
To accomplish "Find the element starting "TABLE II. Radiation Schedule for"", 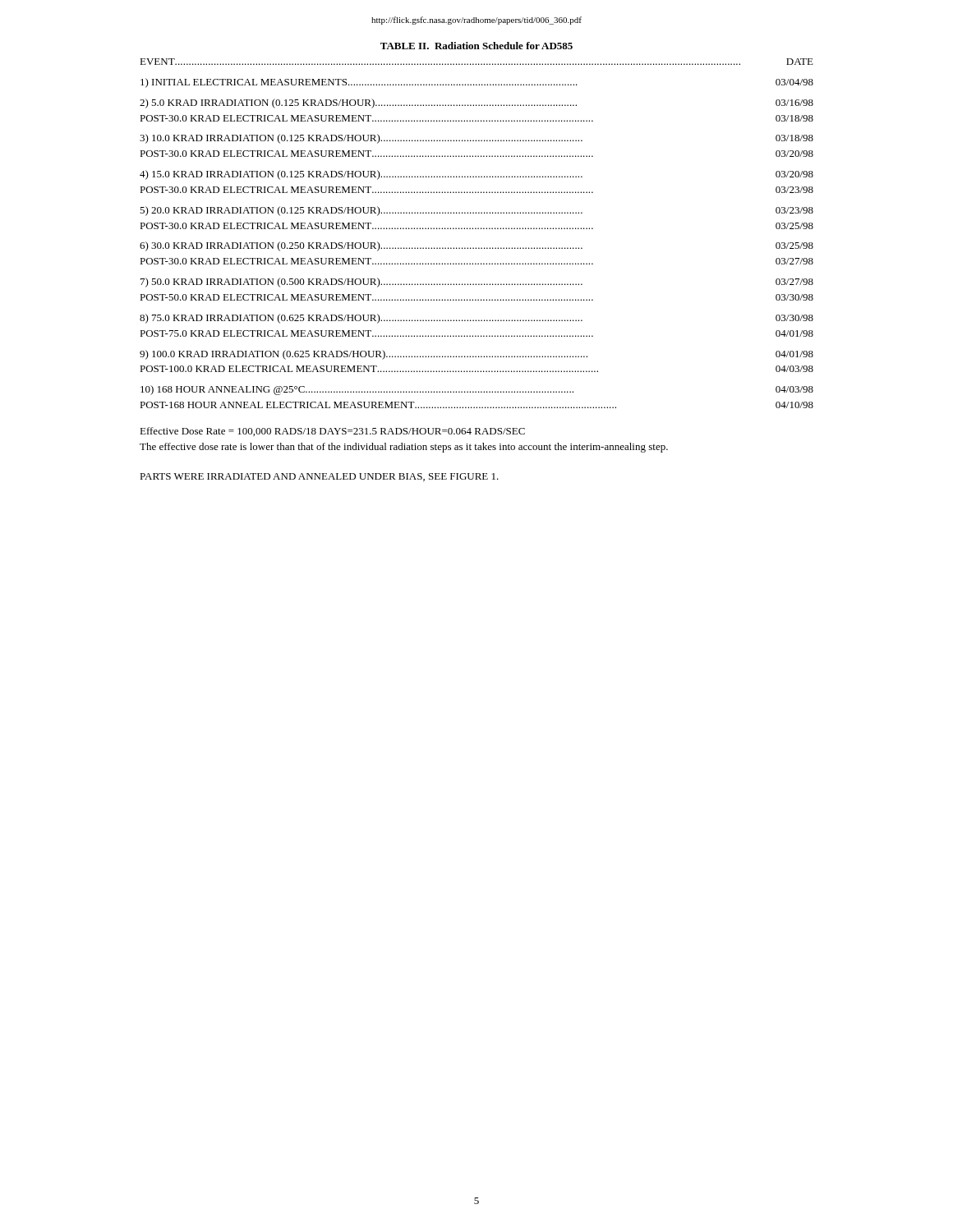I will [476, 46].
